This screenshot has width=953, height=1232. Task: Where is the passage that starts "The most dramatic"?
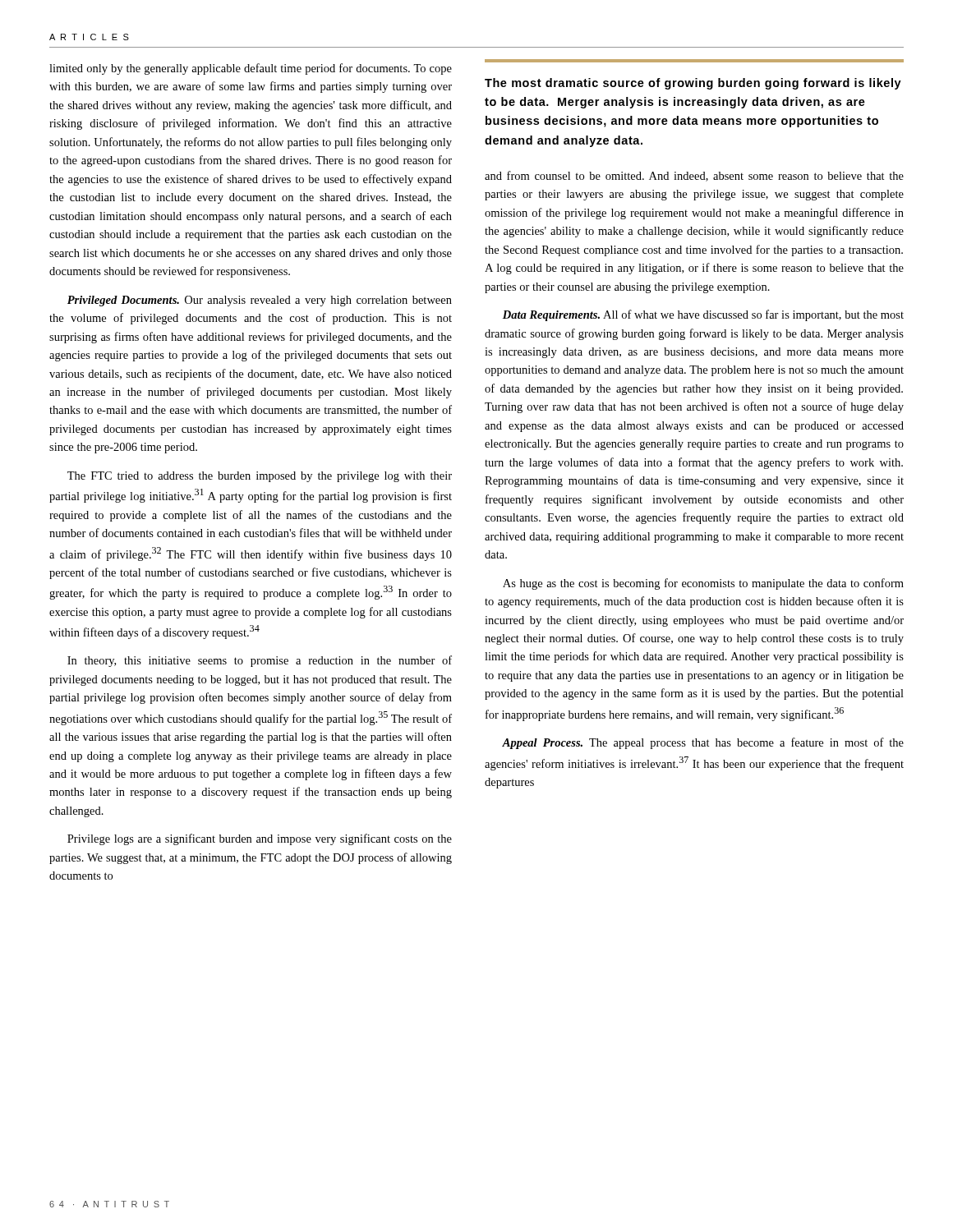click(x=694, y=112)
